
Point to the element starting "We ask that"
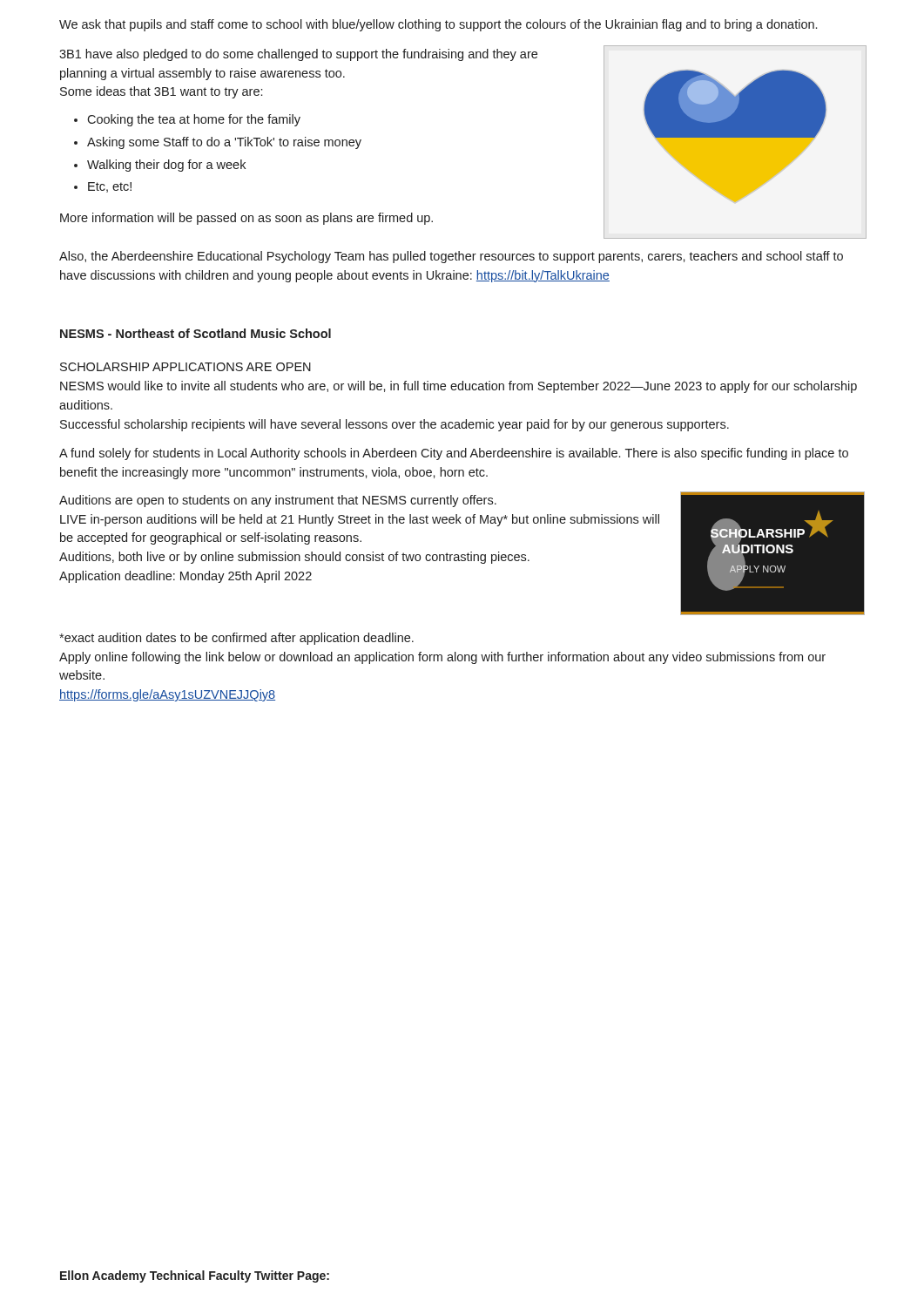pos(462,25)
